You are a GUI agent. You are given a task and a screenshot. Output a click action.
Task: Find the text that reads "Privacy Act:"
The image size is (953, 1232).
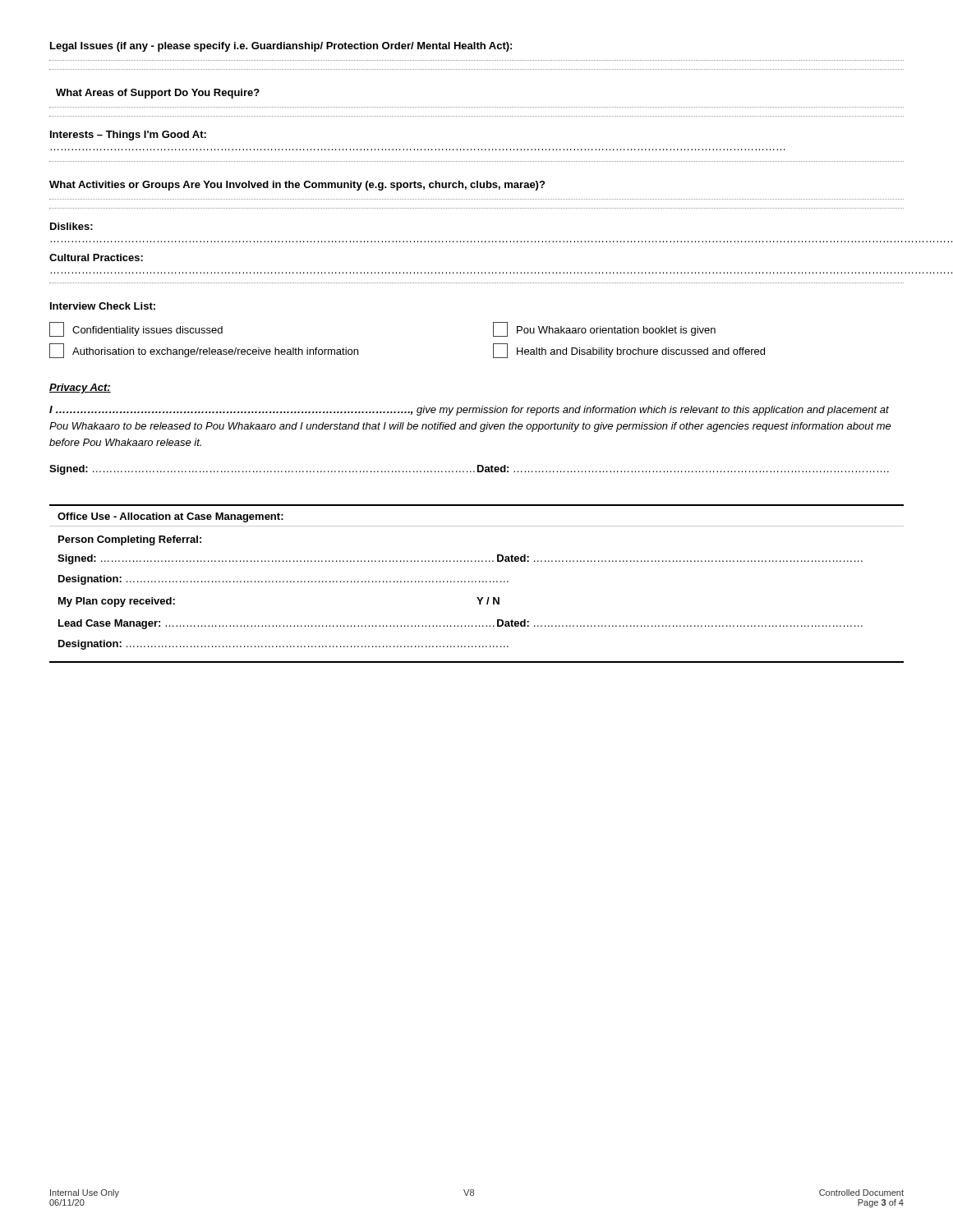[80, 387]
